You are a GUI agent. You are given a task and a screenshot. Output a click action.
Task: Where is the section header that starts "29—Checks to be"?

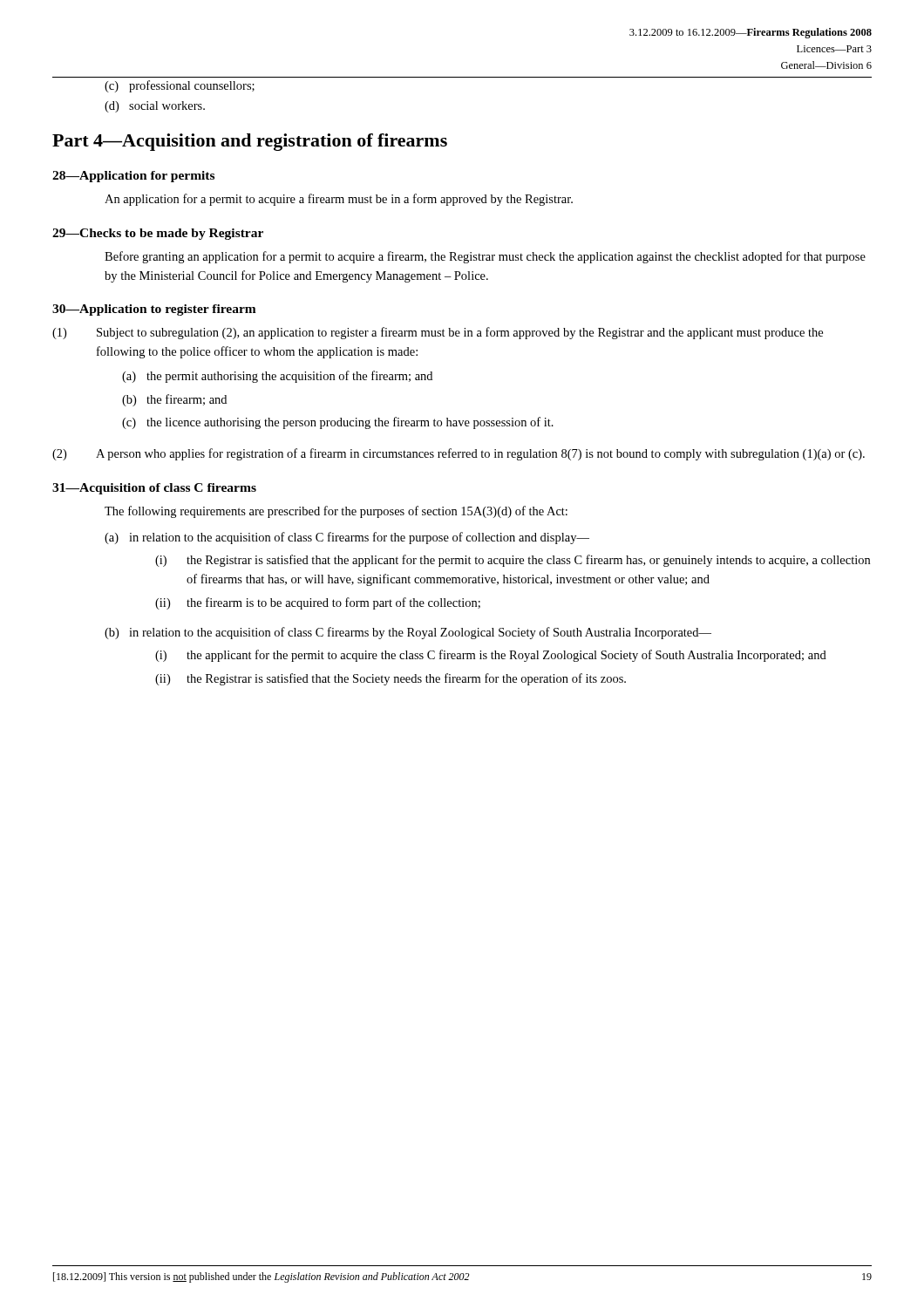(x=158, y=232)
